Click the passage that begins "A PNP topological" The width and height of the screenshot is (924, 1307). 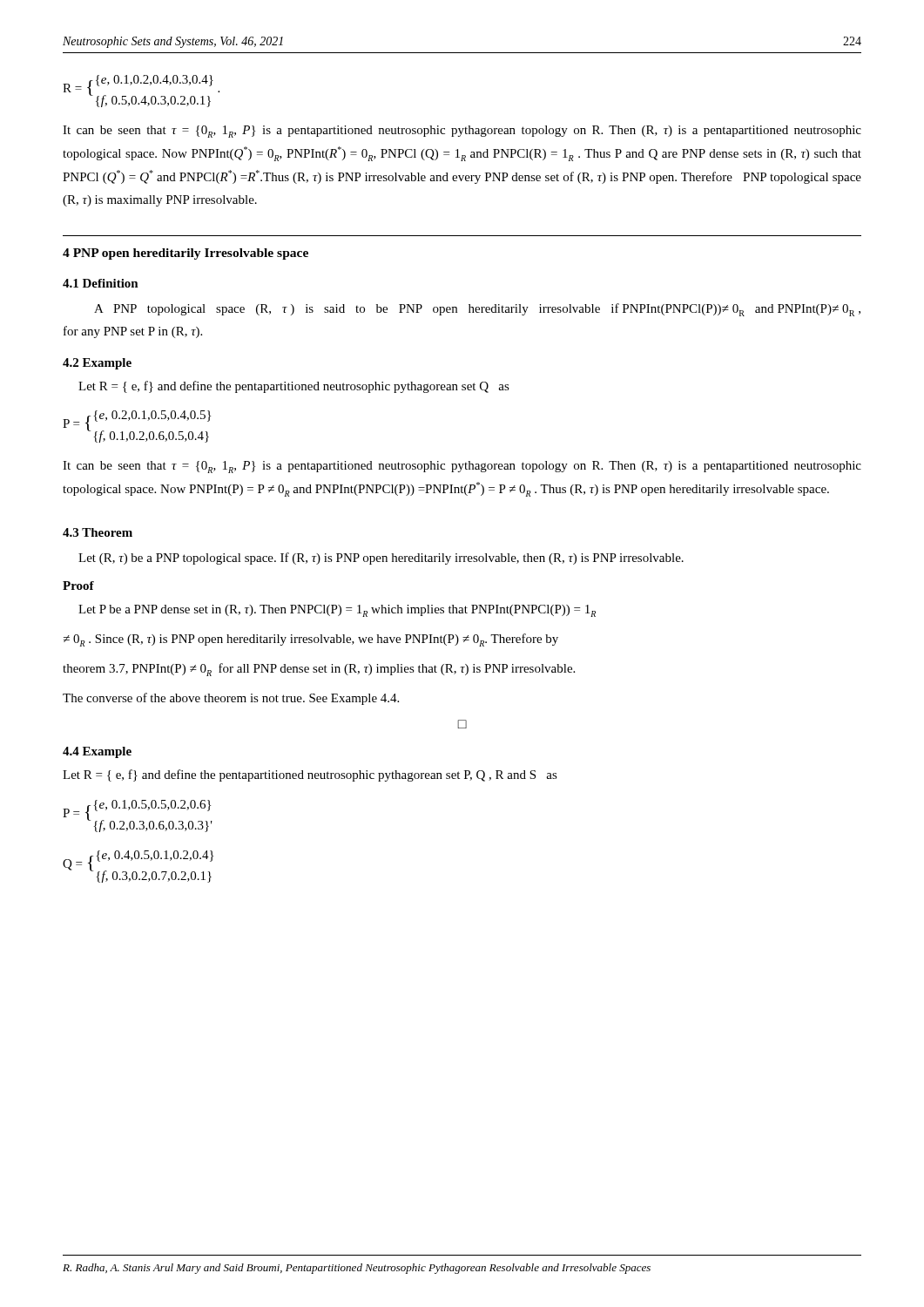click(x=462, y=320)
